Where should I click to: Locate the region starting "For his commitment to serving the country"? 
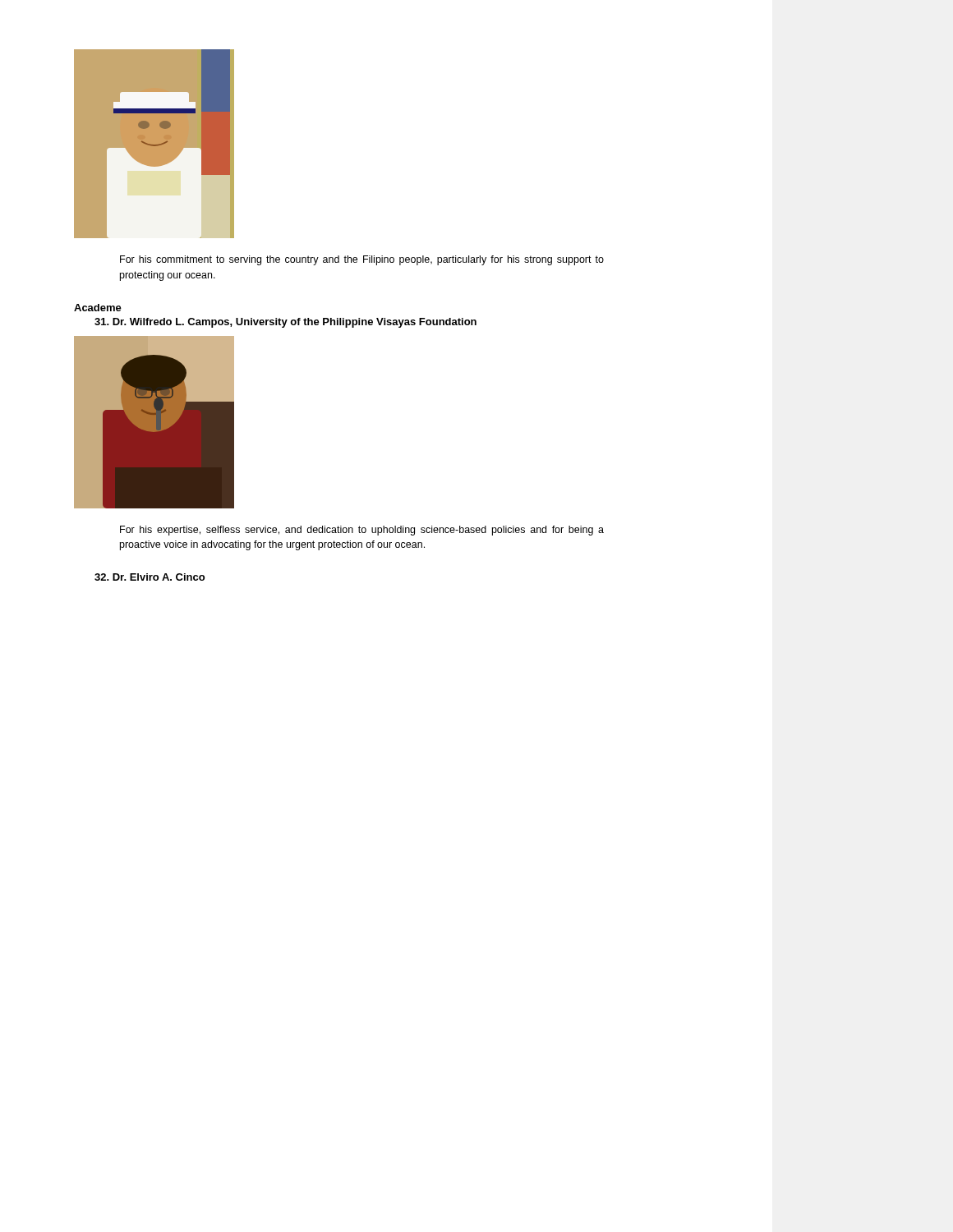[x=361, y=267]
